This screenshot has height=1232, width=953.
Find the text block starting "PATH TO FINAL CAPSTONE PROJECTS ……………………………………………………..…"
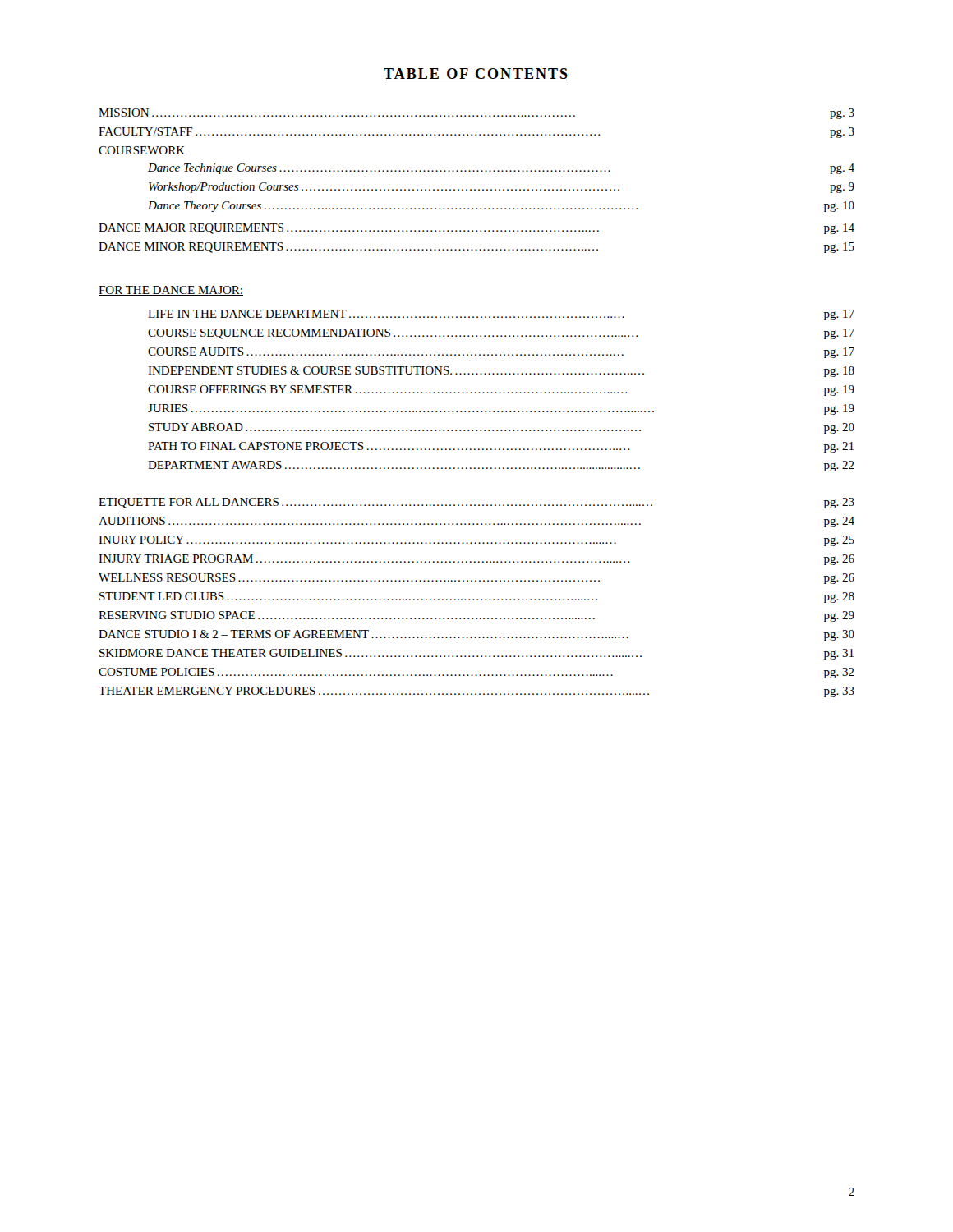tap(501, 446)
